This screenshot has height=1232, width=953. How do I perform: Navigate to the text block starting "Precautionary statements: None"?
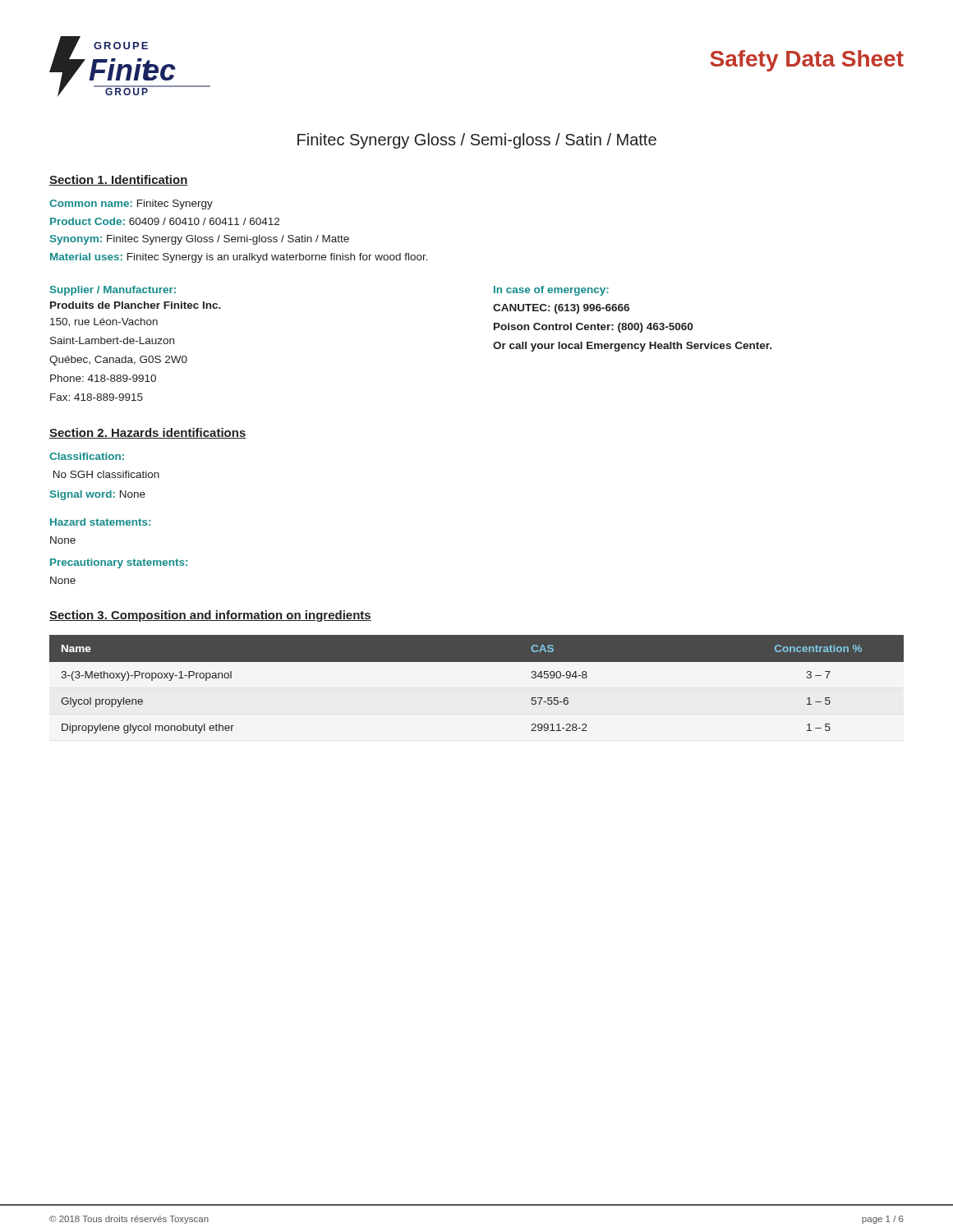119,571
